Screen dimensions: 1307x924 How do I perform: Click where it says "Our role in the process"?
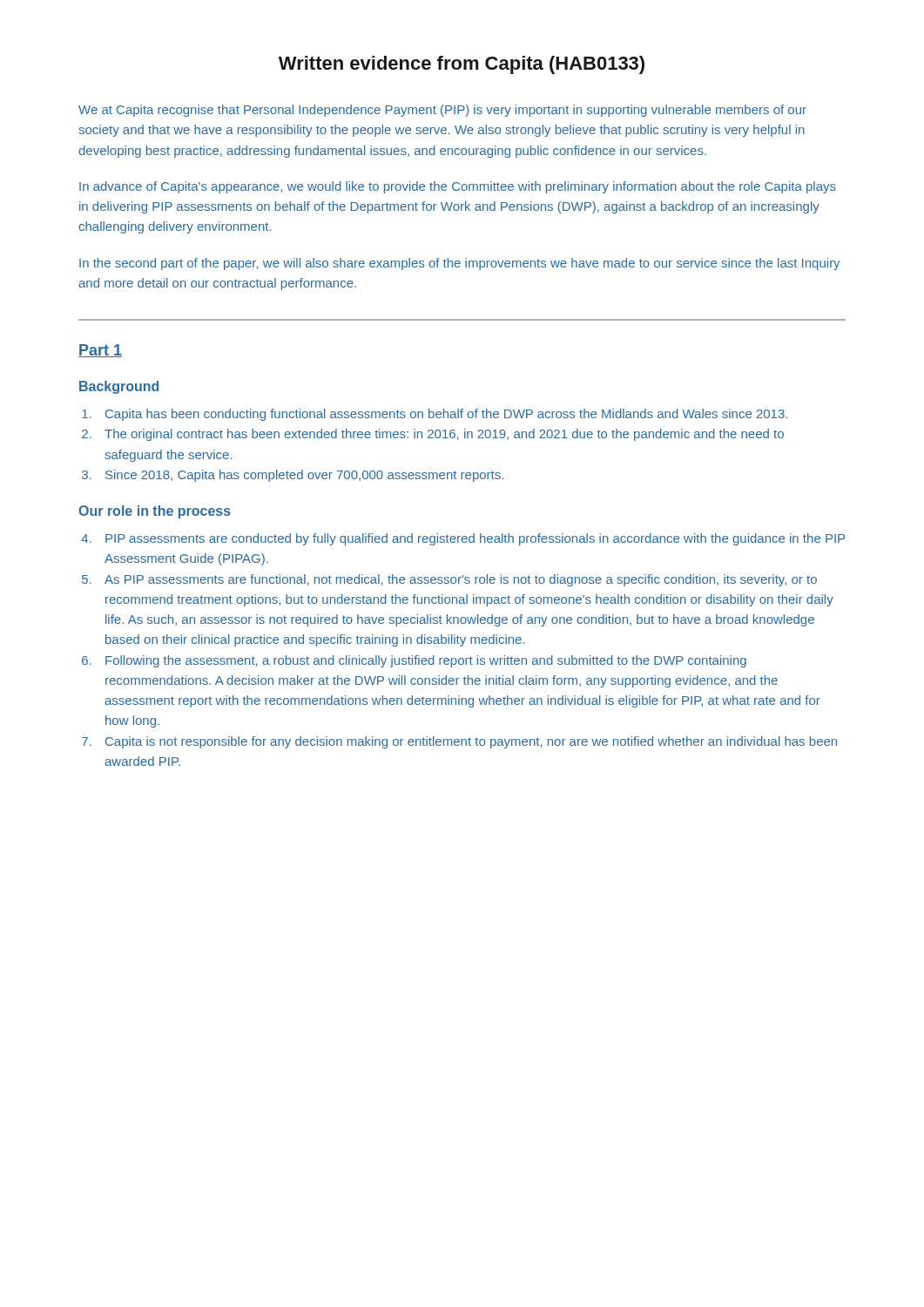tap(155, 512)
